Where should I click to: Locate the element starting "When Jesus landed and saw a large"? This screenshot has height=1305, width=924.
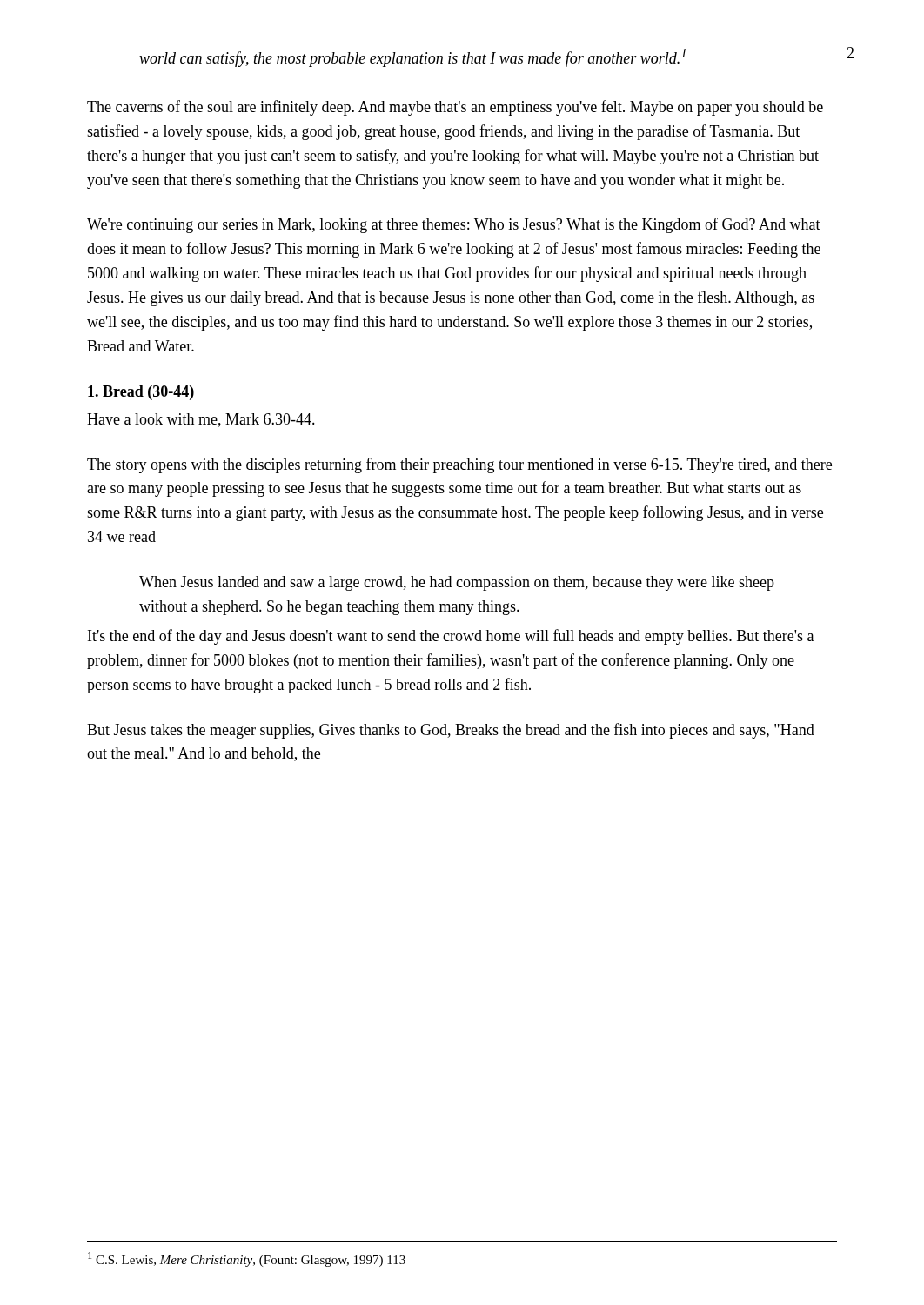(457, 594)
